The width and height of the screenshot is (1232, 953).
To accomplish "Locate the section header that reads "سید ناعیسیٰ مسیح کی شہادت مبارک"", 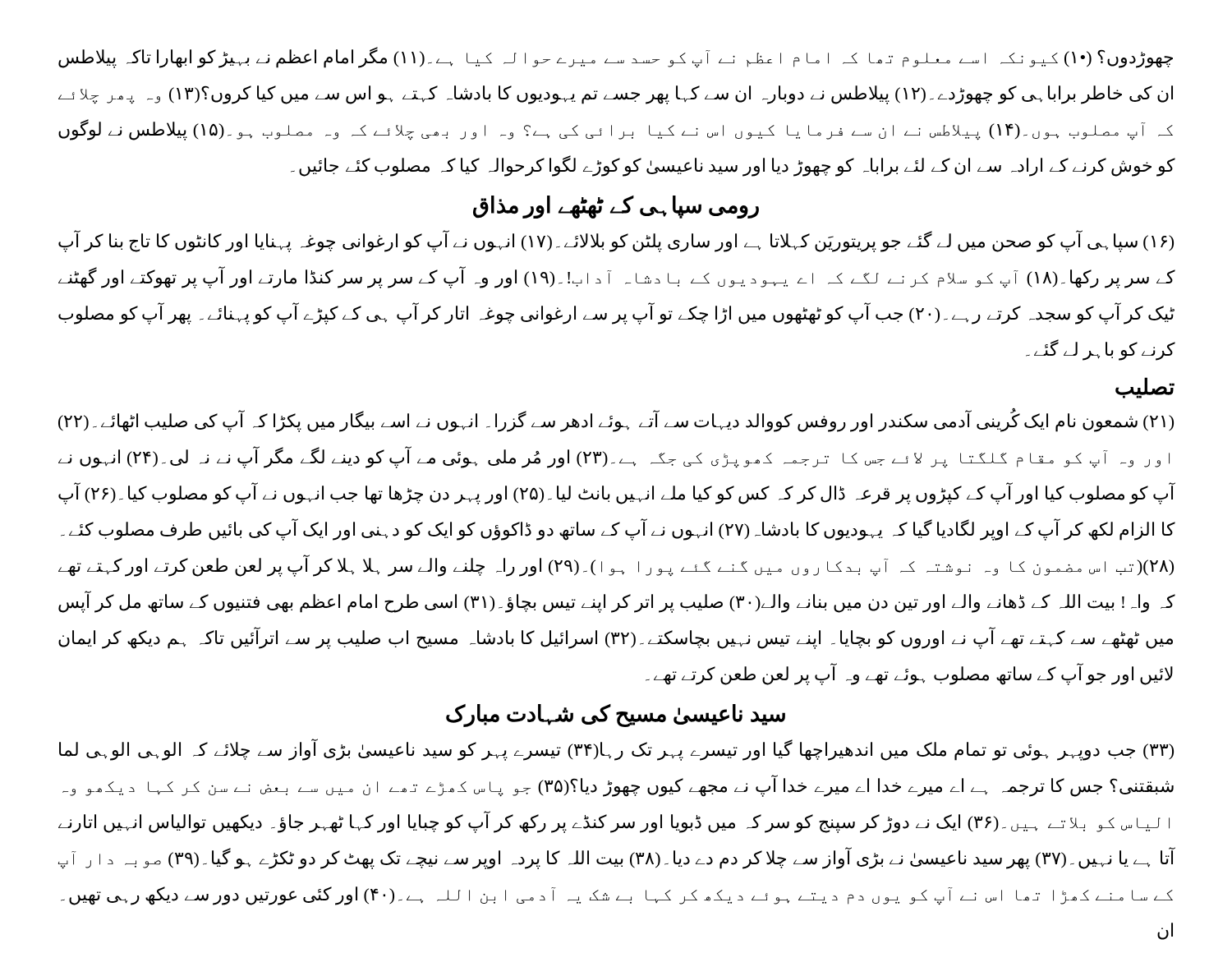I will click(x=616, y=714).
